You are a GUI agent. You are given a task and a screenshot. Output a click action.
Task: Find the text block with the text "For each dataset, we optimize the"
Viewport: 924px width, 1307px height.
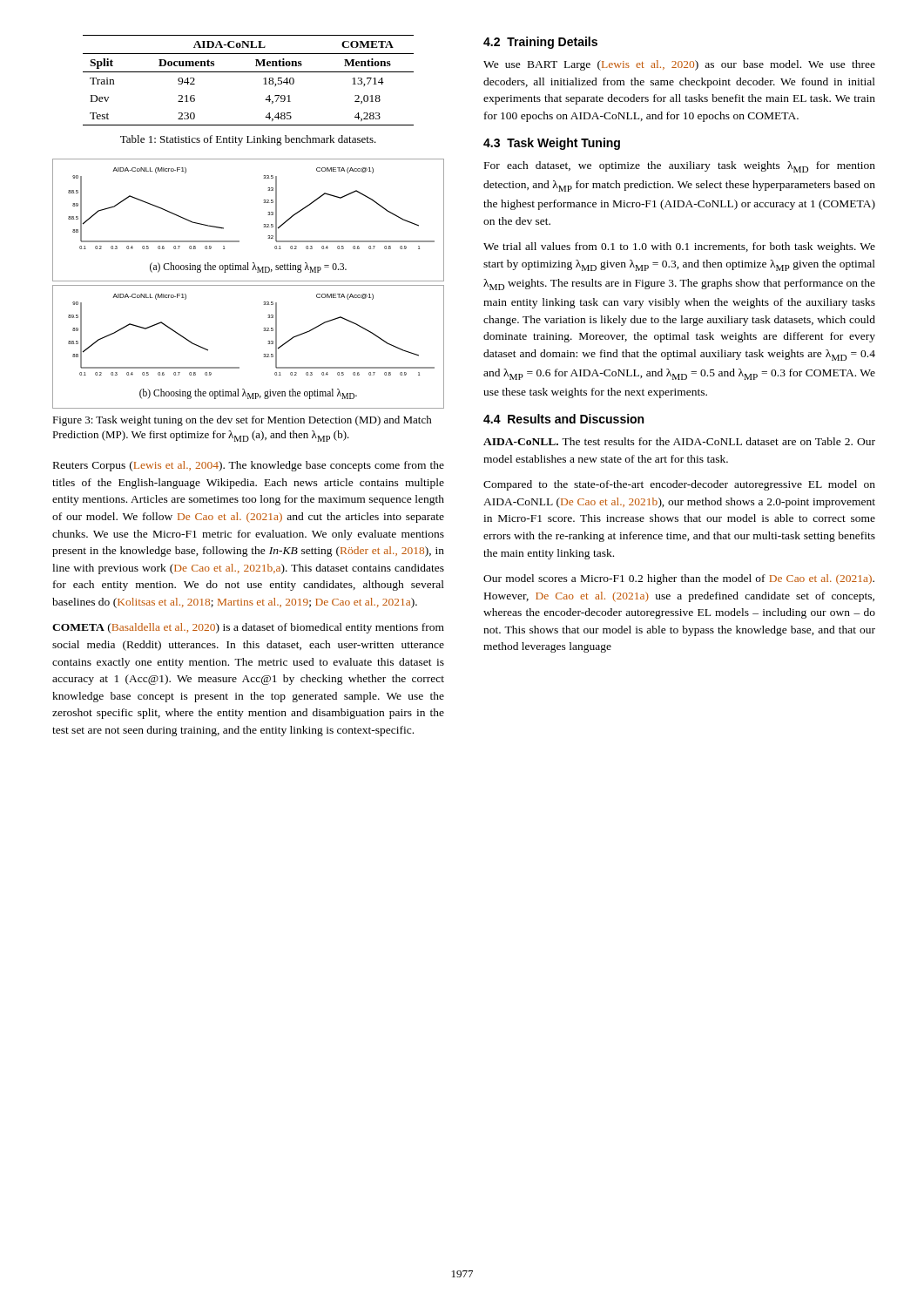pyautogui.click(x=679, y=193)
